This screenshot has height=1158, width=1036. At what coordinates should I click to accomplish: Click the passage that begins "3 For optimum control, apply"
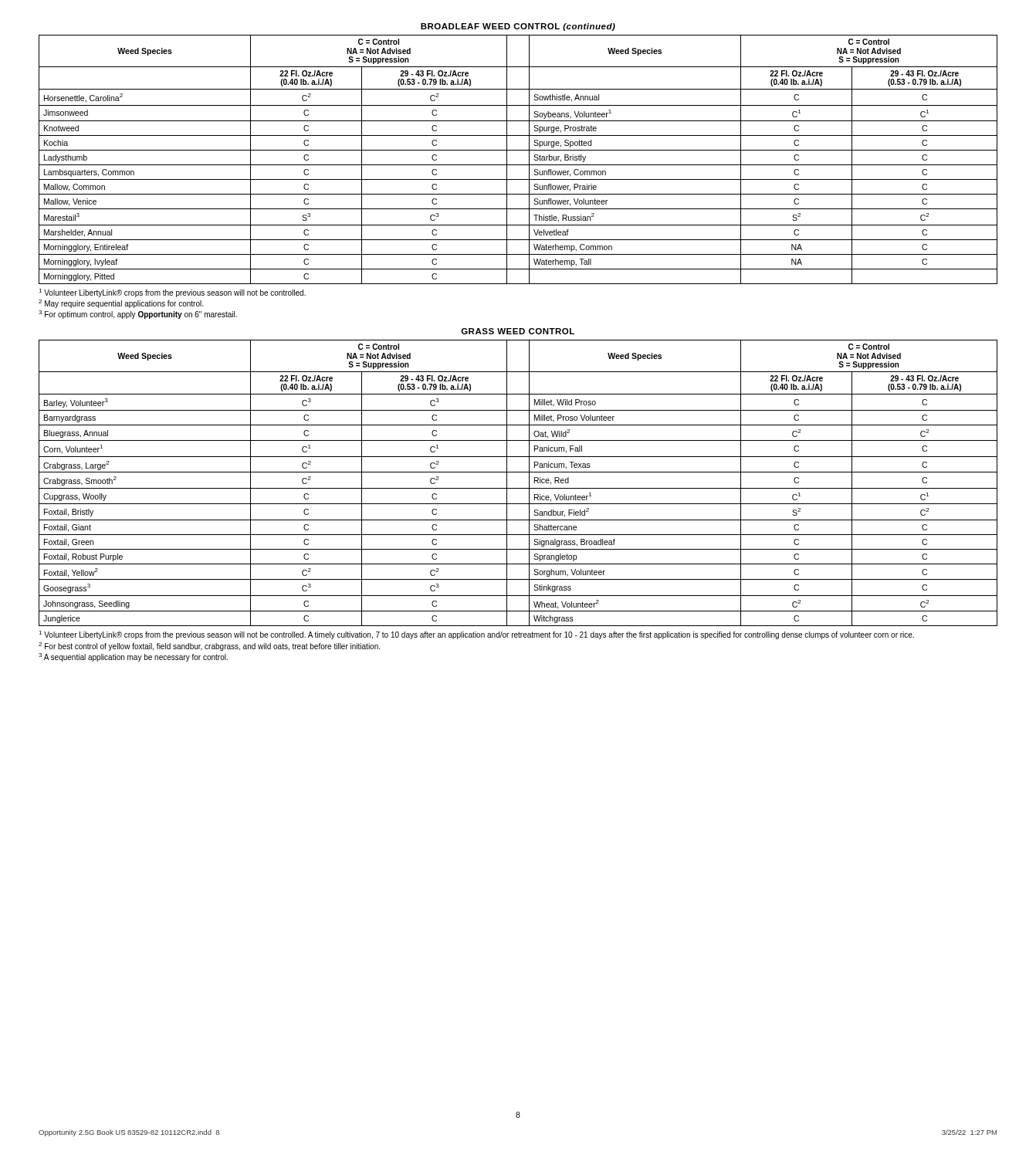coord(138,314)
